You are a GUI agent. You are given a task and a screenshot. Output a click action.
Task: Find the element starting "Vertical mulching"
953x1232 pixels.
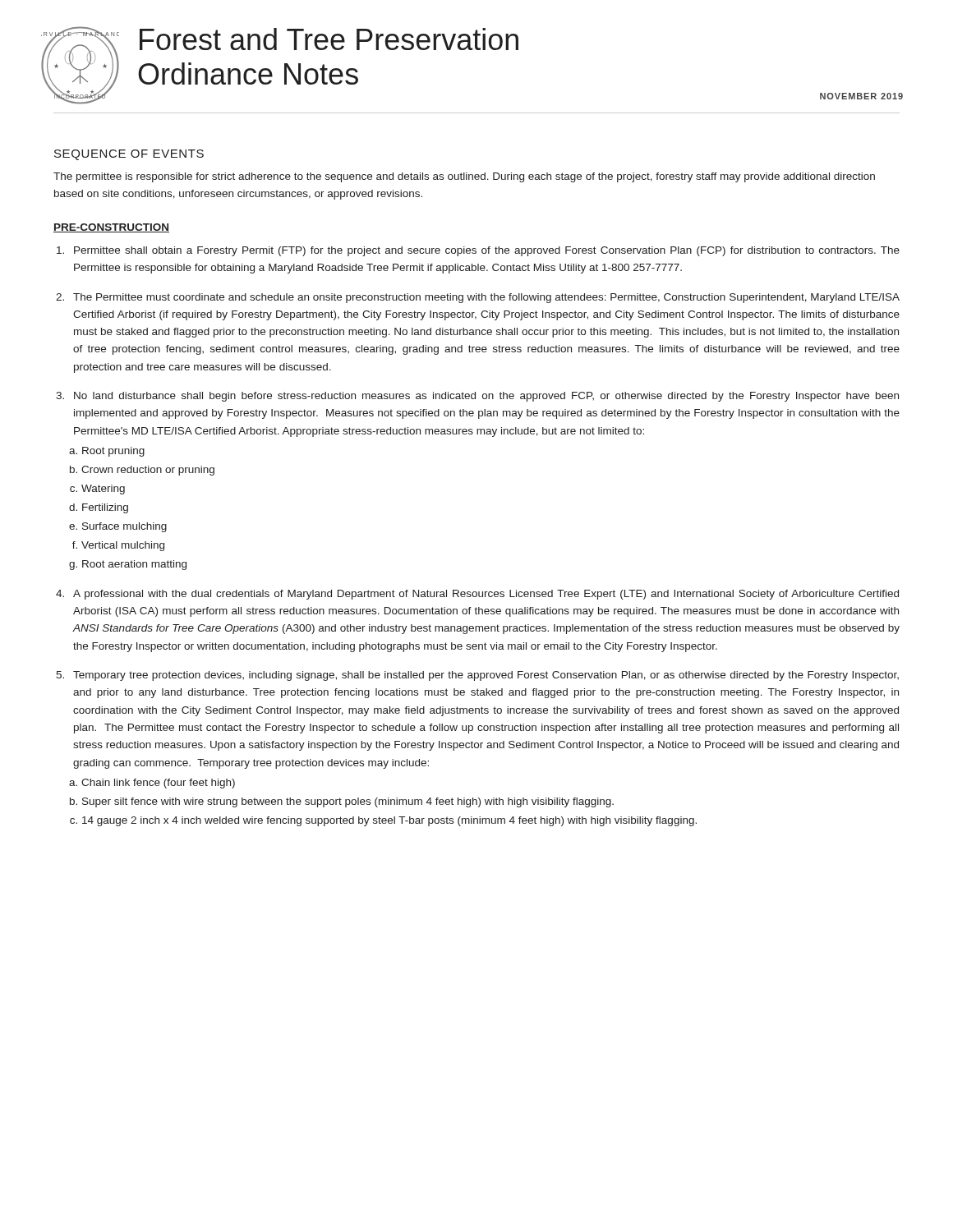click(x=123, y=545)
